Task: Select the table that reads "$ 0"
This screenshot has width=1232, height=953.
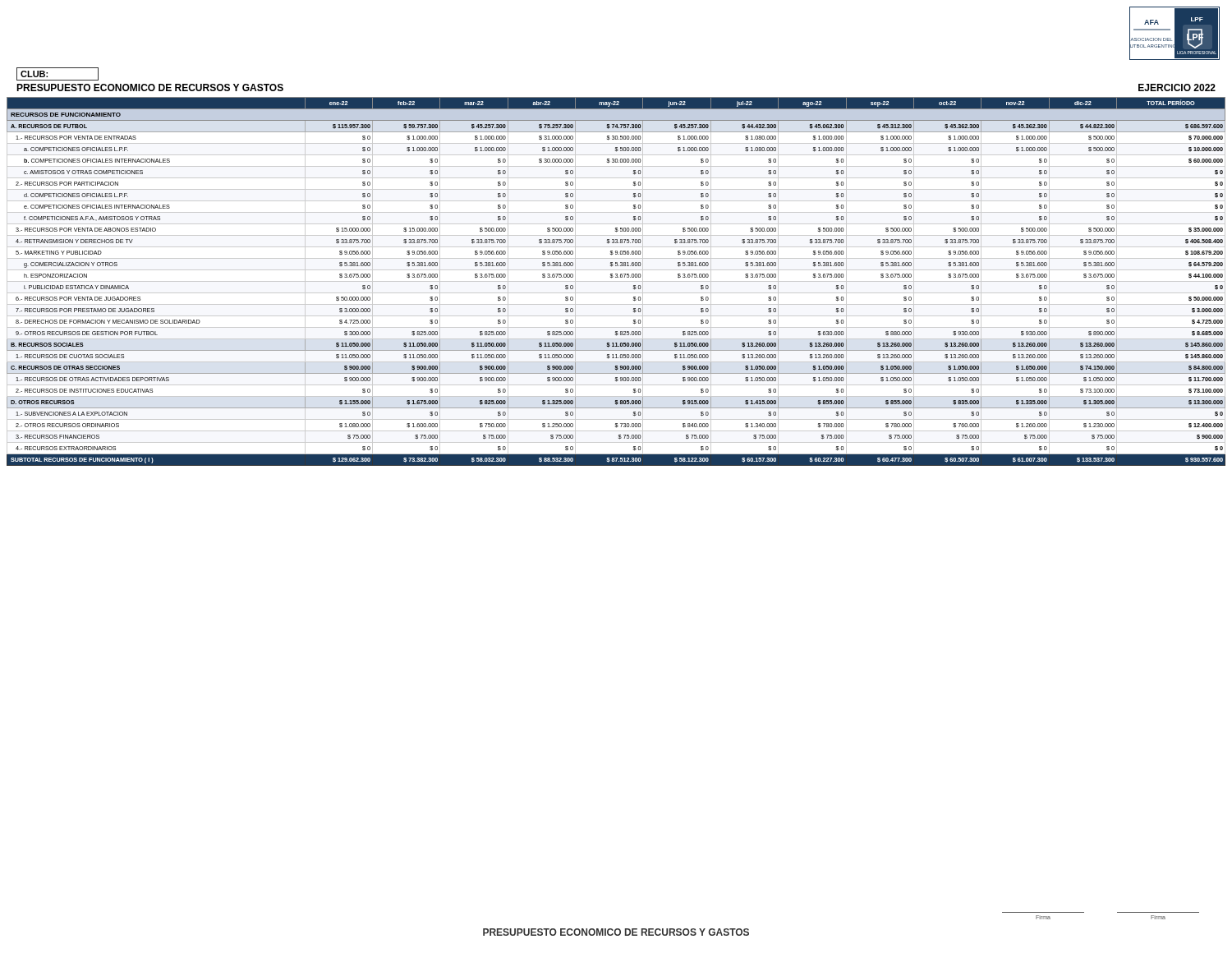Action: (x=616, y=281)
